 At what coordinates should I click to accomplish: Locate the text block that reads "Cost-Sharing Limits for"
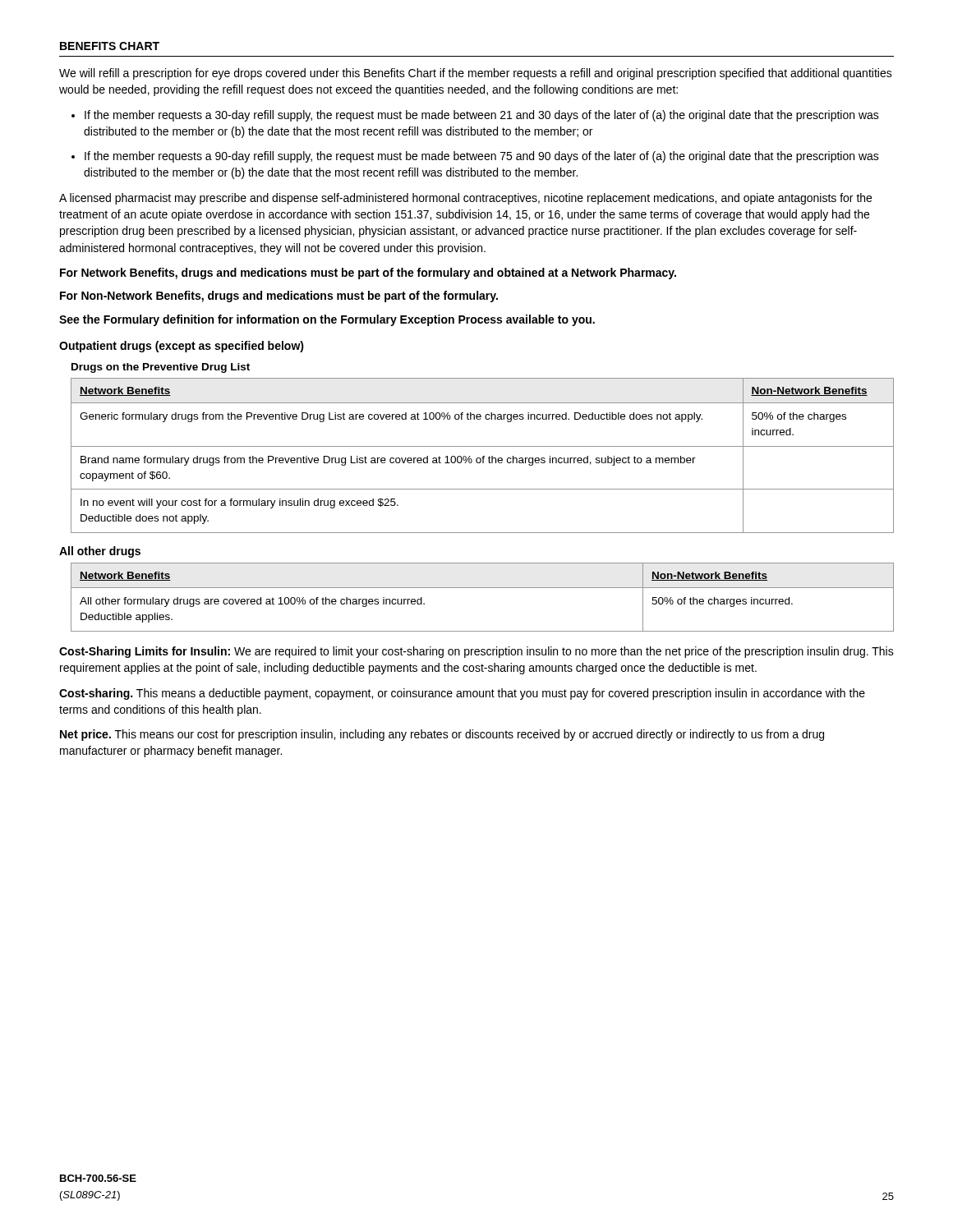click(476, 660)
